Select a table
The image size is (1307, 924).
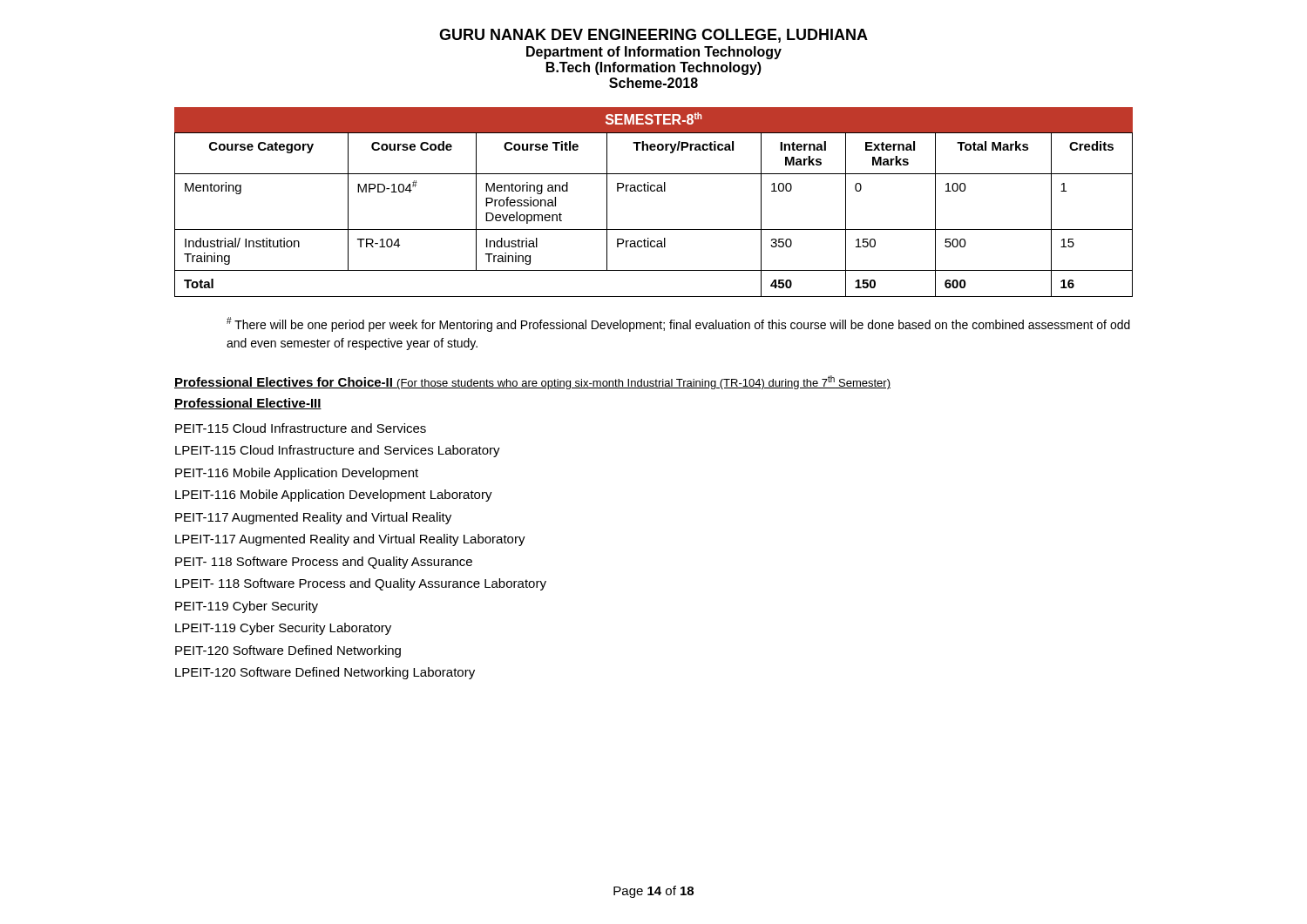coord(654,202)
